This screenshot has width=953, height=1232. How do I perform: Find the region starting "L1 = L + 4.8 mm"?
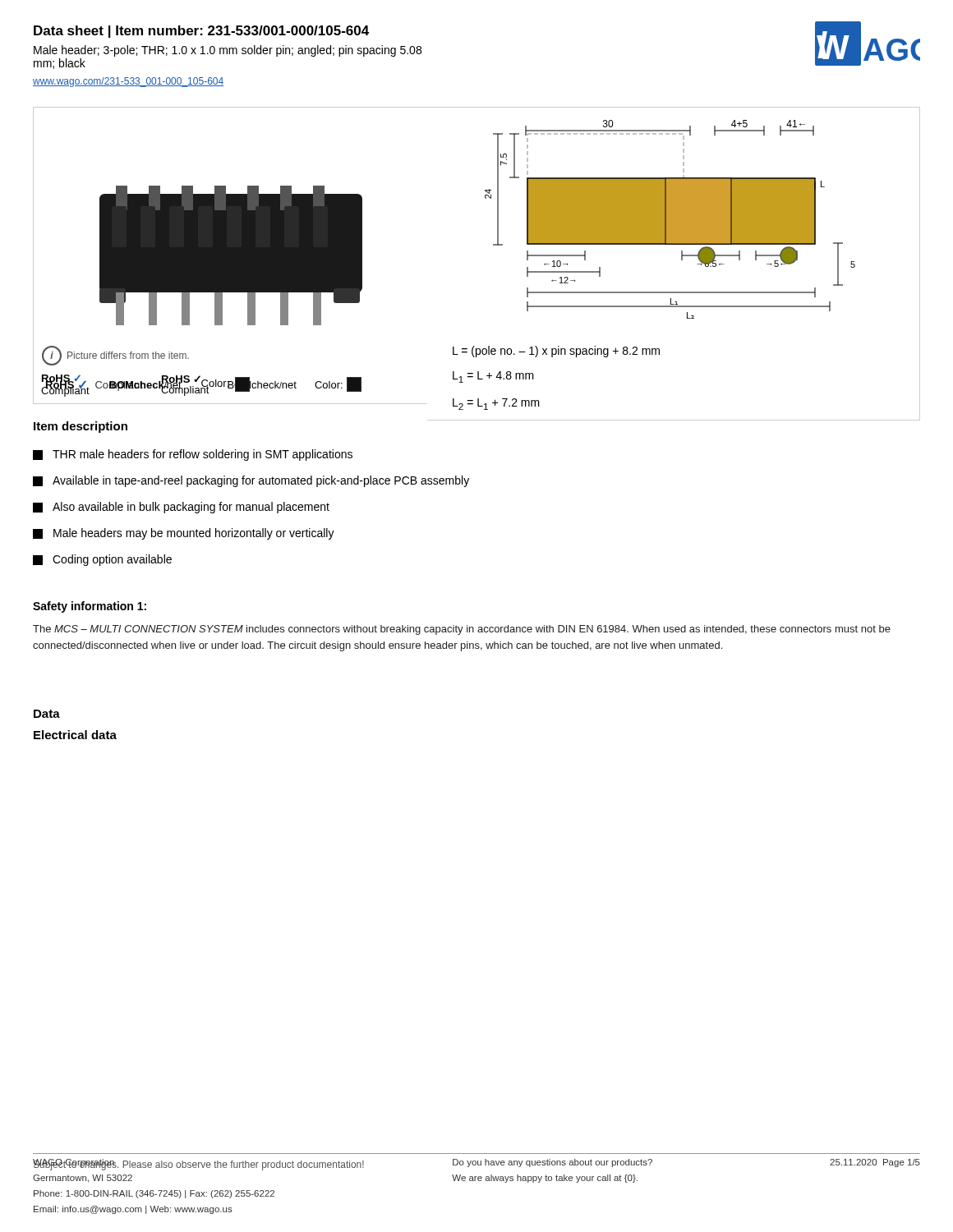click(493, 377)
